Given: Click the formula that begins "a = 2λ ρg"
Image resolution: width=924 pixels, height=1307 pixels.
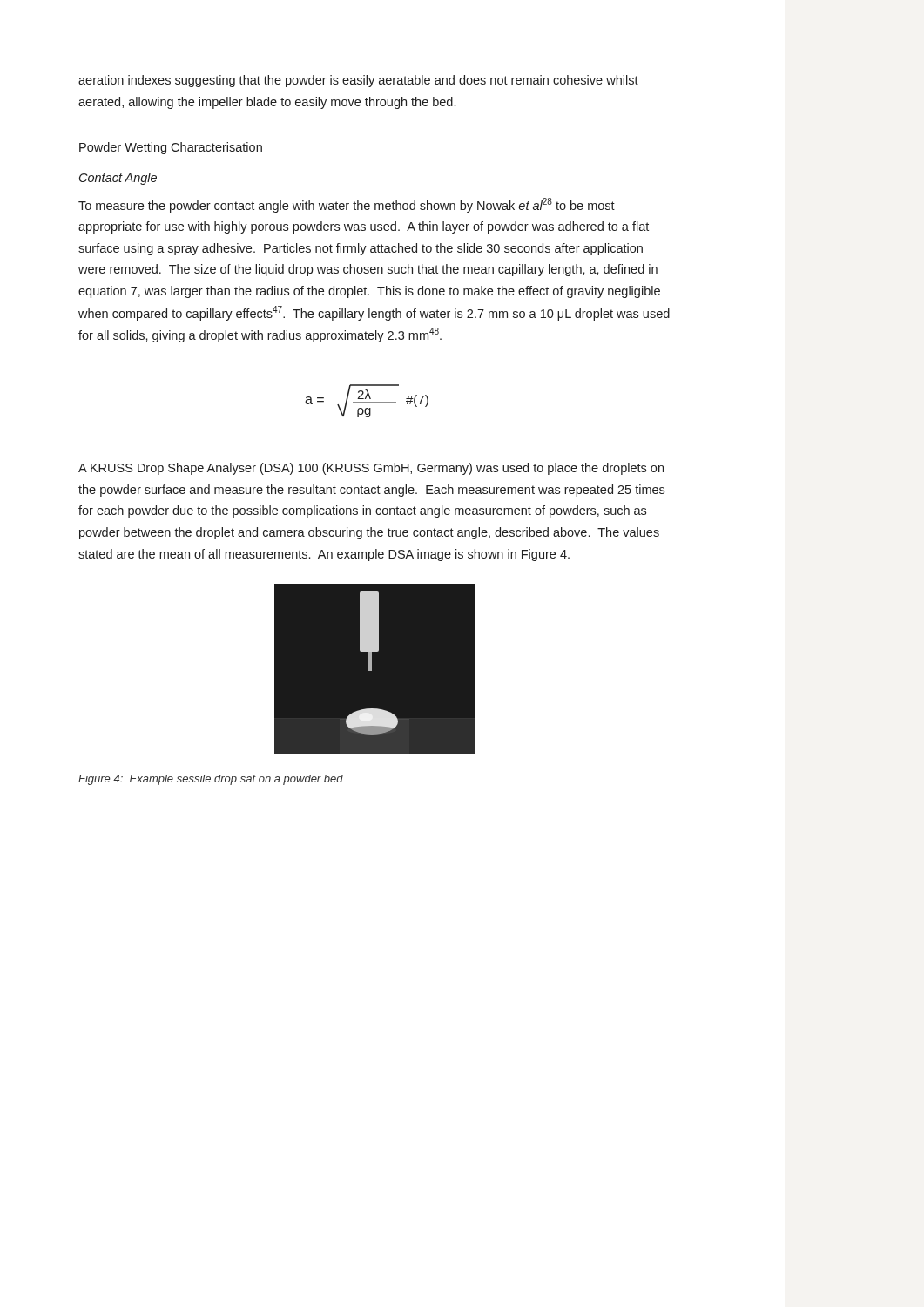Looking at the screenshot, I should tap(374, 399).
